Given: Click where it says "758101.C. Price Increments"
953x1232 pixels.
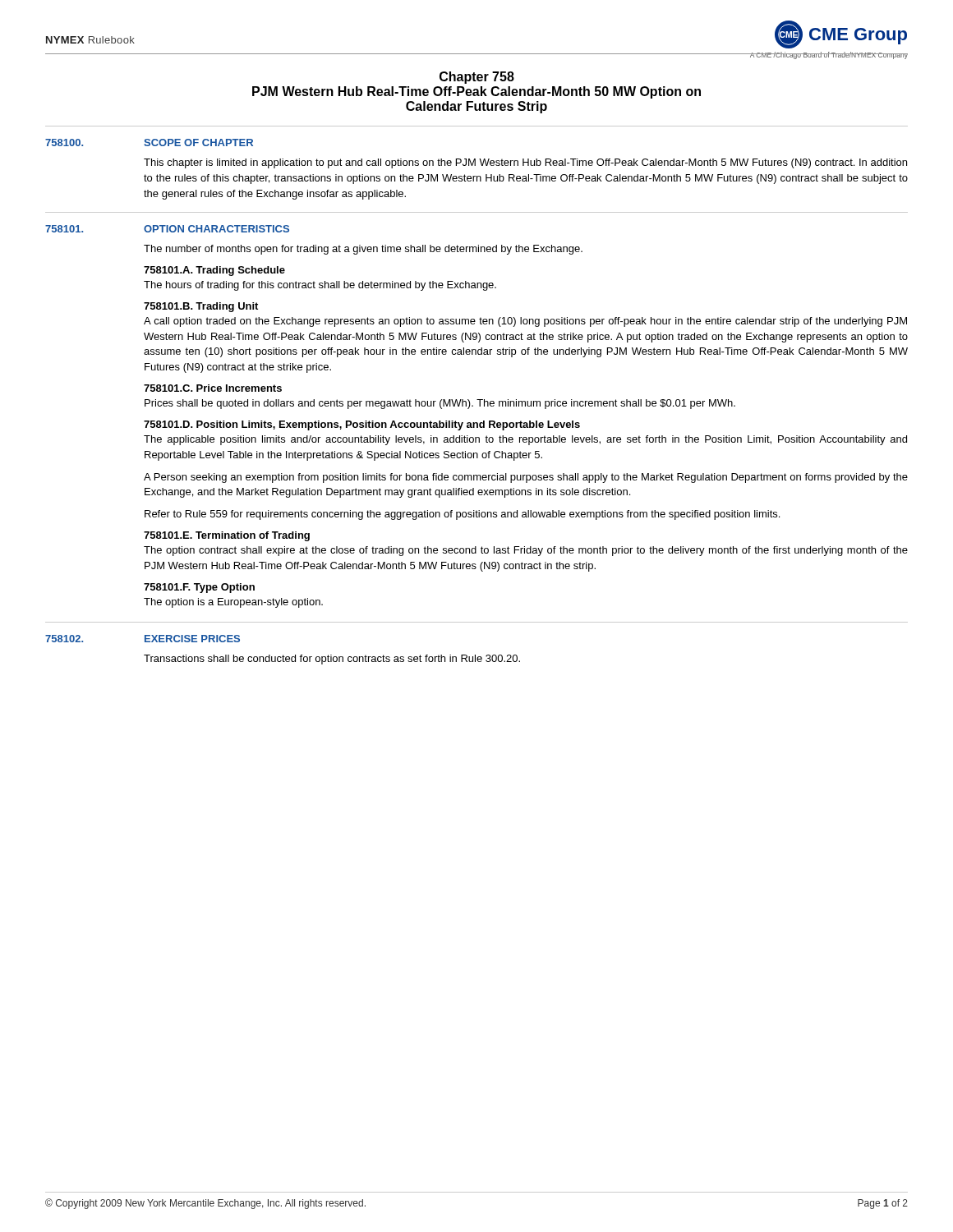Looking at the screenshot, I should coord(213,388).
